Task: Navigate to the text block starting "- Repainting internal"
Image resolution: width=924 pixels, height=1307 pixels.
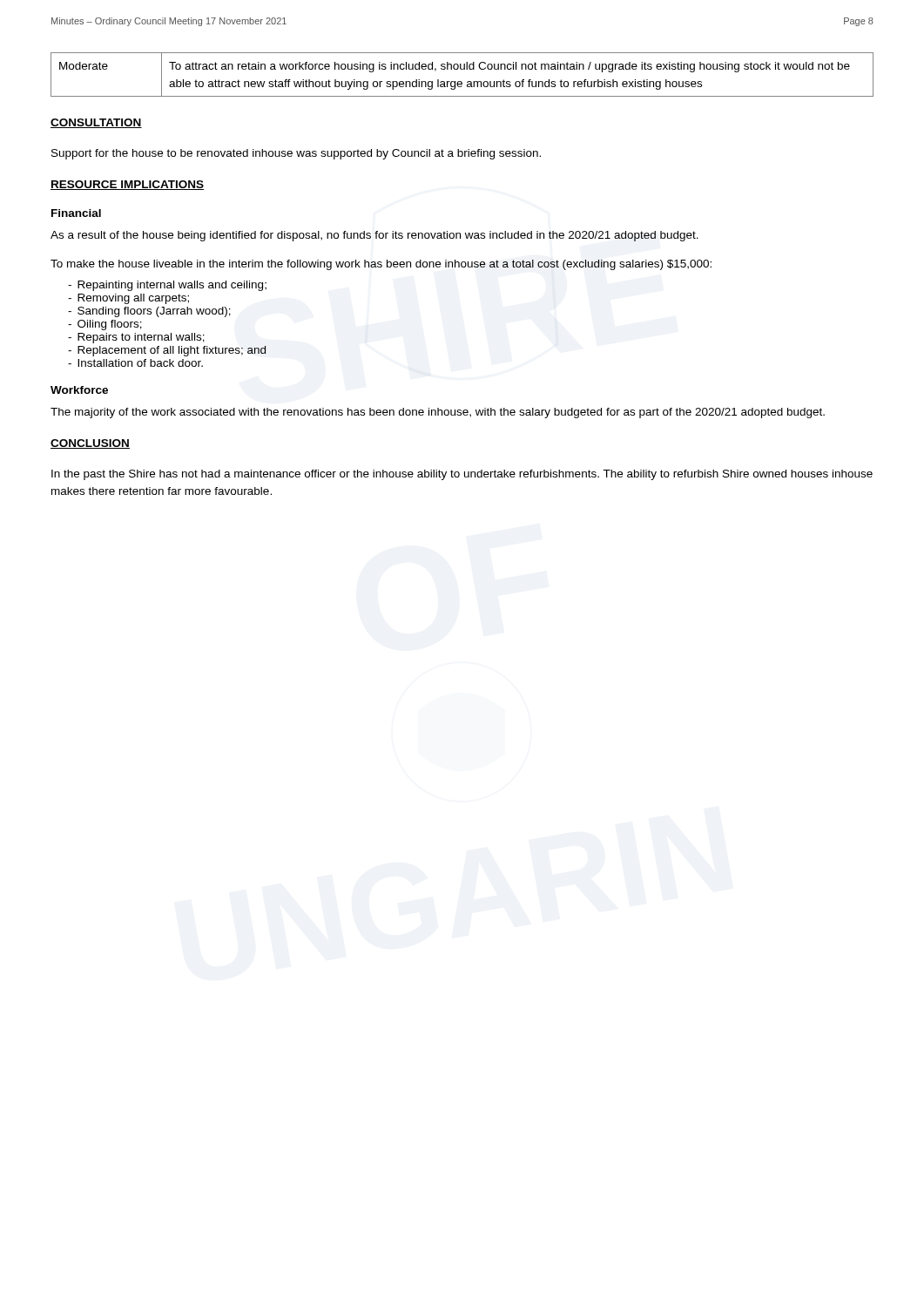Action: (168, 284)
